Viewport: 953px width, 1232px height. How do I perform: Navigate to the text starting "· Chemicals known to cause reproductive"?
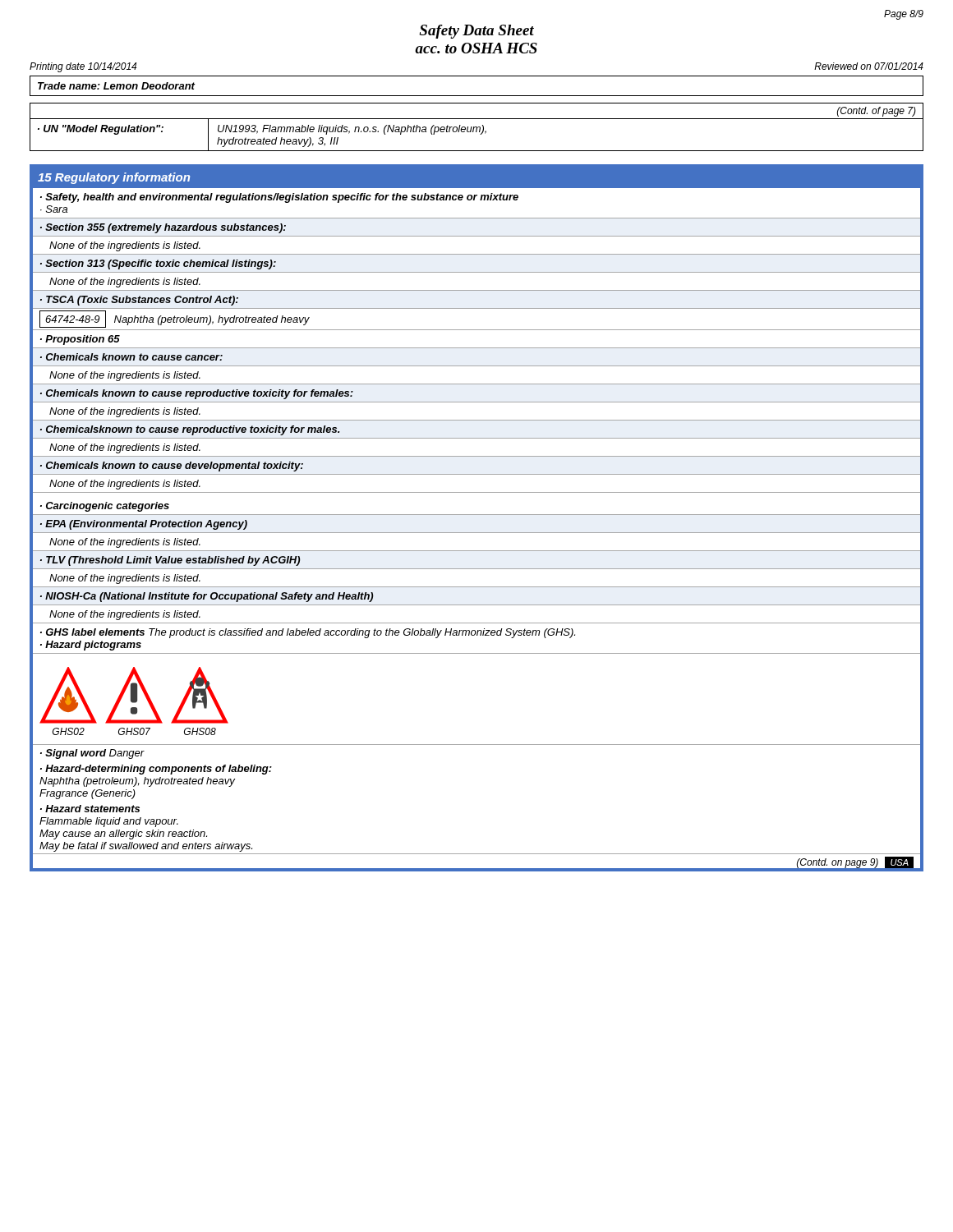pos(196,393)
